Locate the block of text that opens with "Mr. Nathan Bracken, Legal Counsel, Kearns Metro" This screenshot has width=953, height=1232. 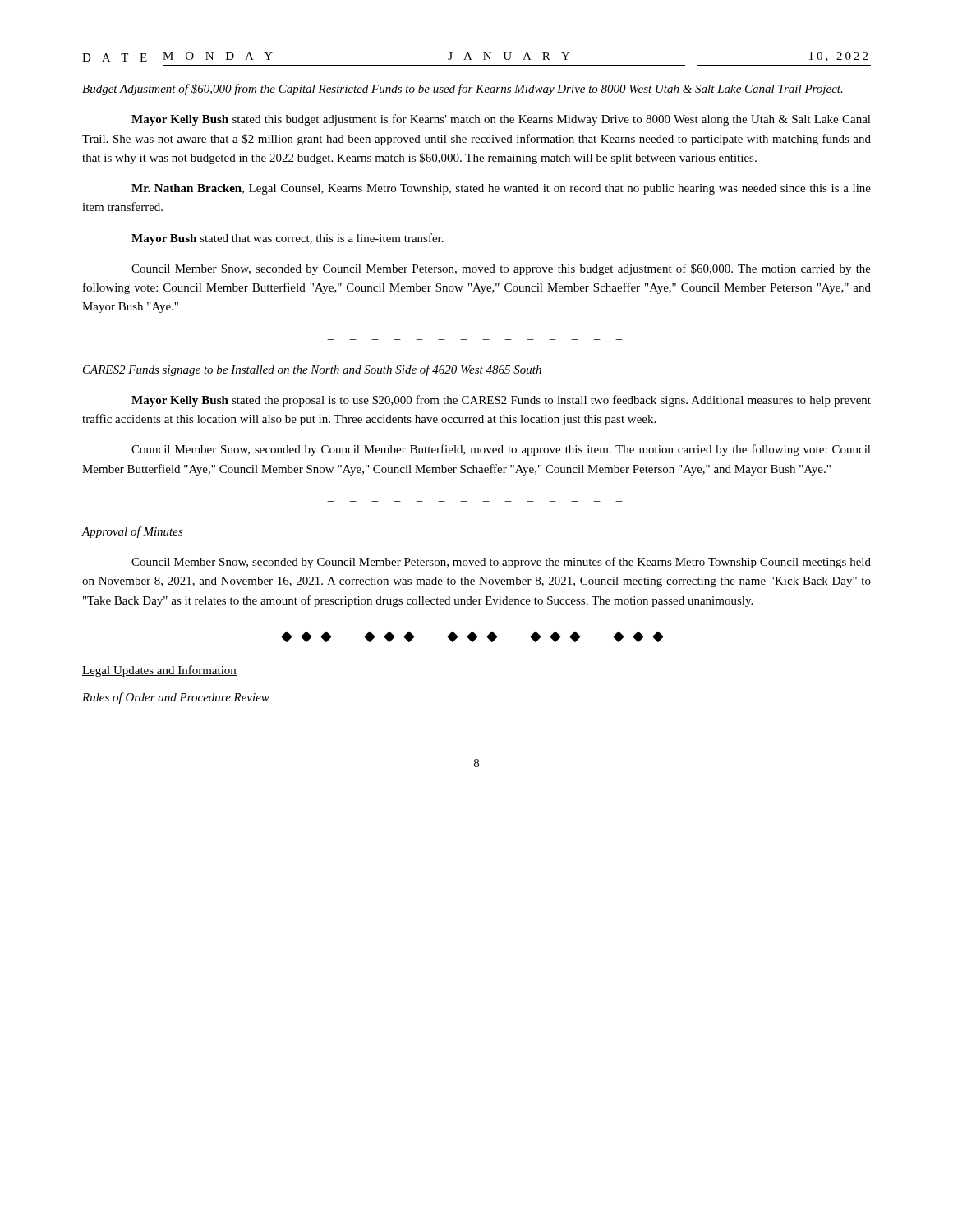pos(476,198)
